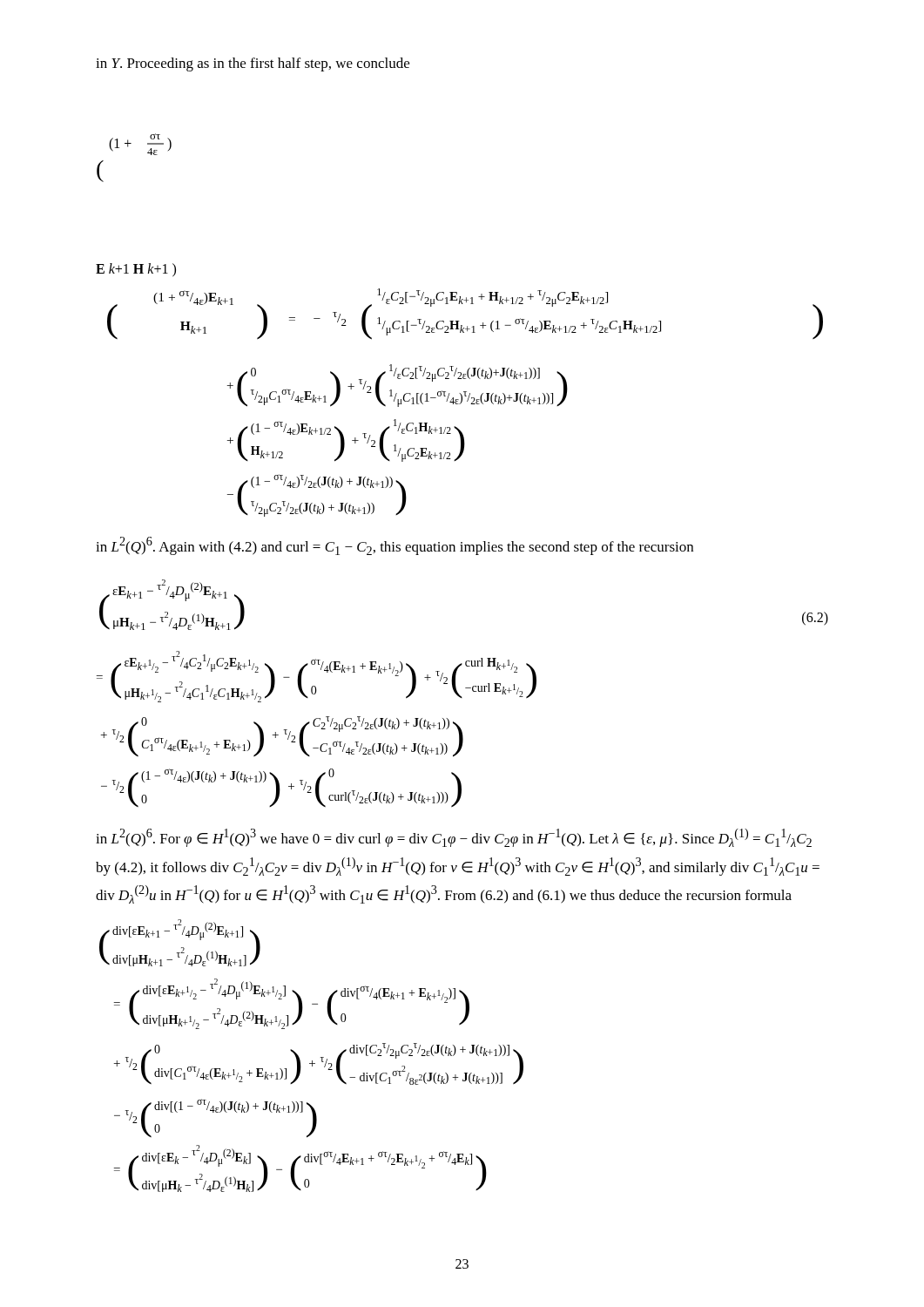Click on the block starting "in Y. Proceeding as"
The width and height of the screenshot is (924, 1307).
253,63
